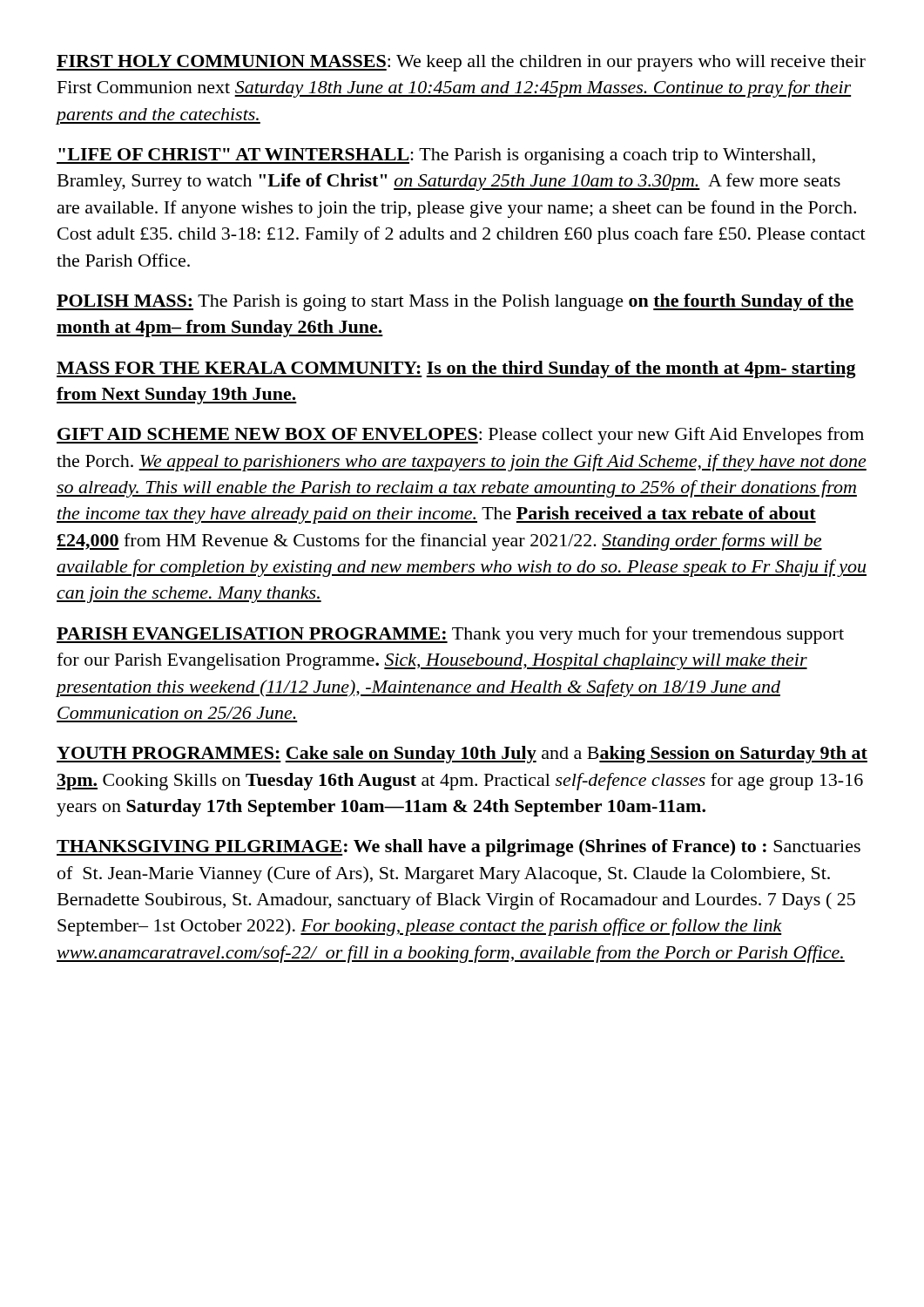The width and height of the screenshot is (924, 1307).
Task: Find the block on this page that starts ""LIFE OF CHRIST""
Action: coord(461,207)
